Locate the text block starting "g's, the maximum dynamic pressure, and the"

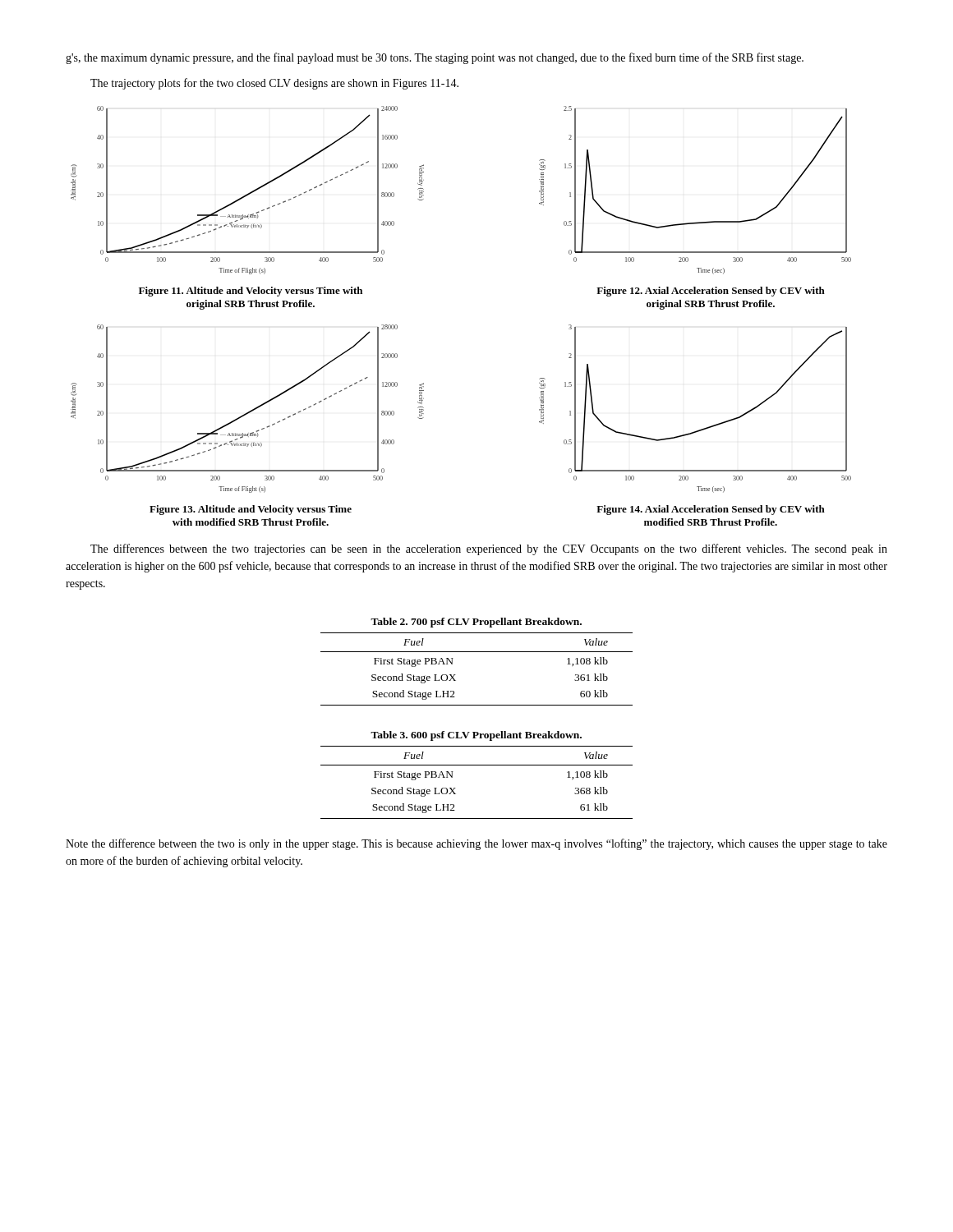435,58
